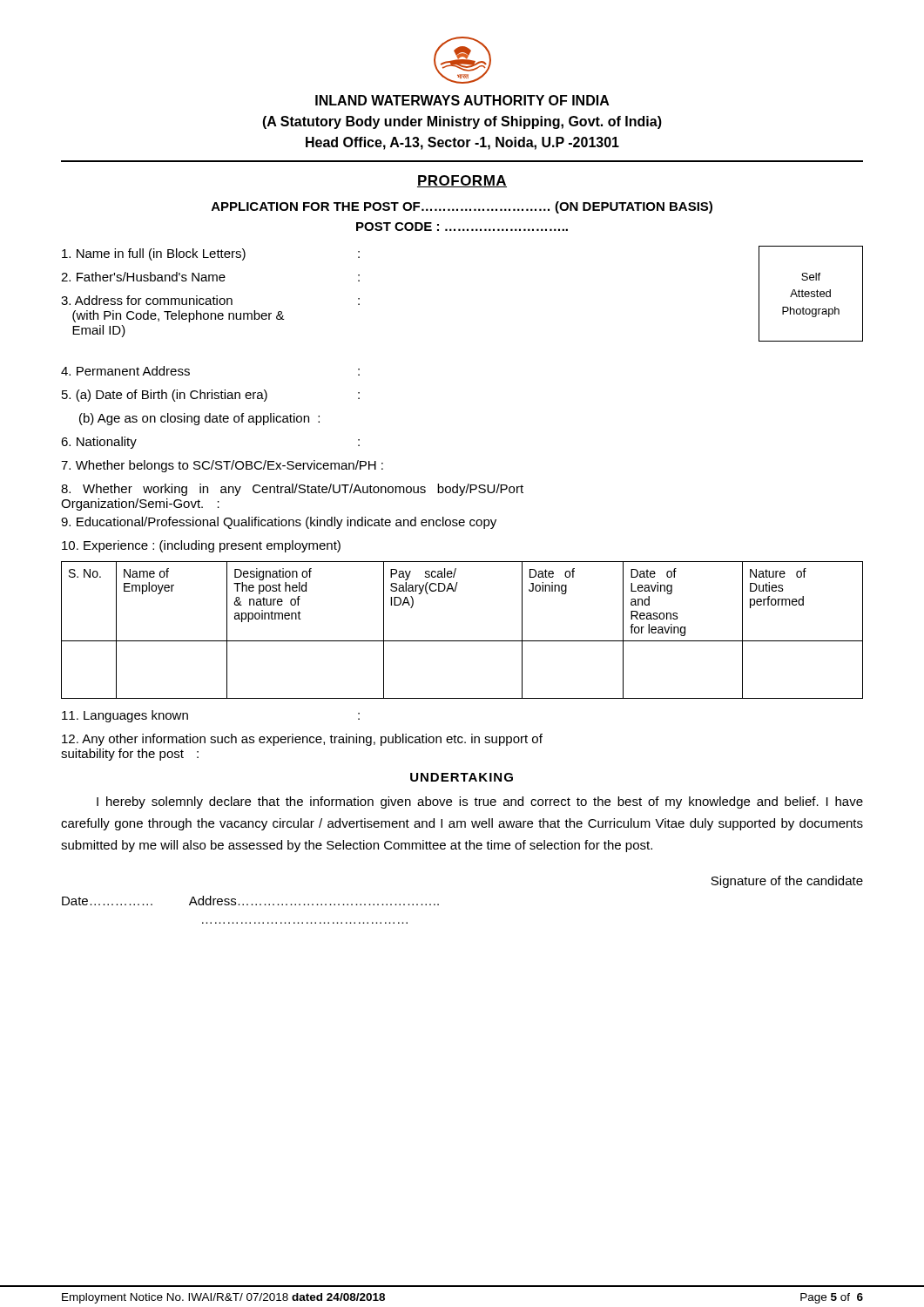Where is the passage that starts "8. Whether working in any Central/State/UT/Autonomous body/PSU/Port"?

(x=292, y=496)
